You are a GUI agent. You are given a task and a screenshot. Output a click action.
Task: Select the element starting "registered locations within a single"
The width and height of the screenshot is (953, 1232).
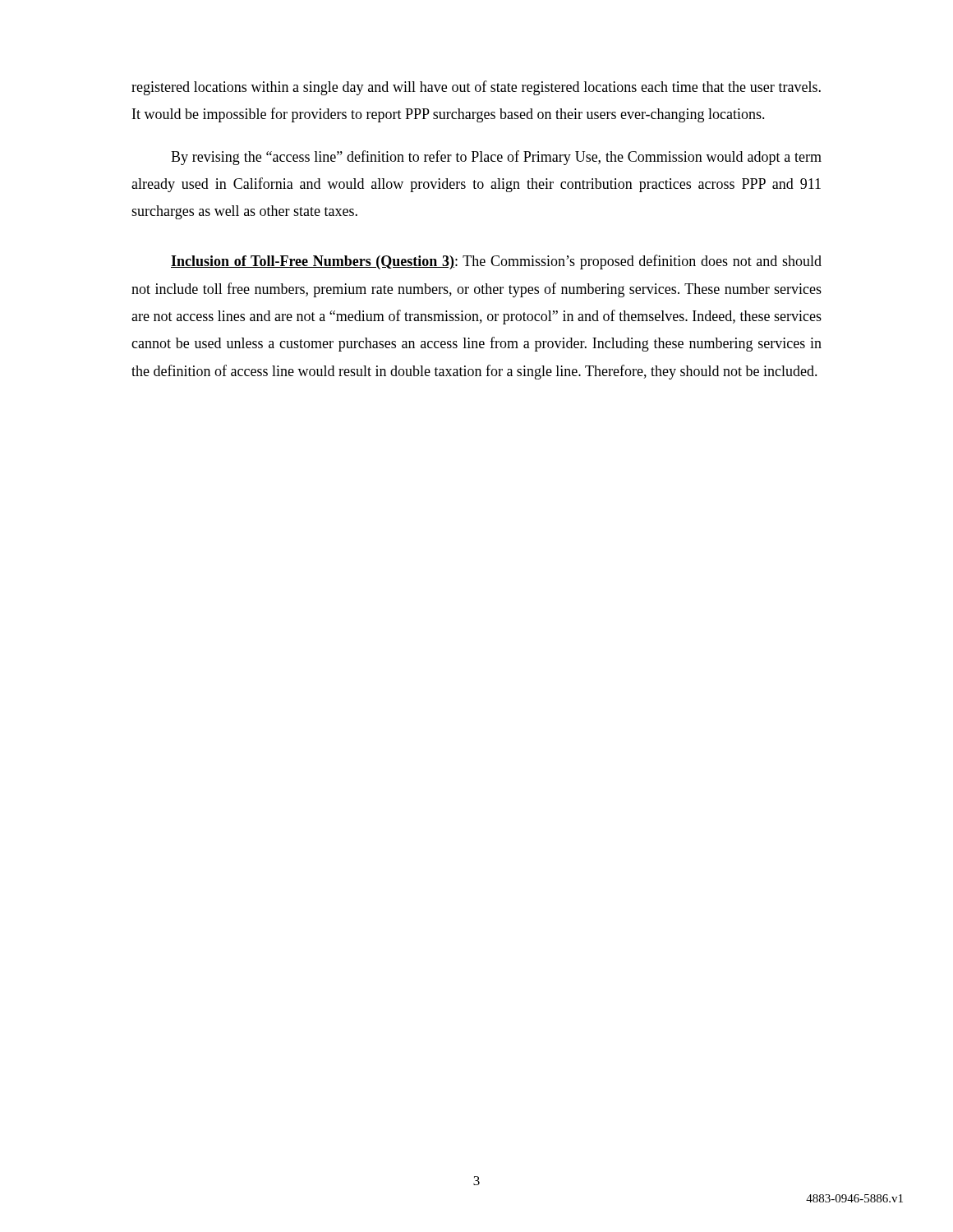[476, 101]
